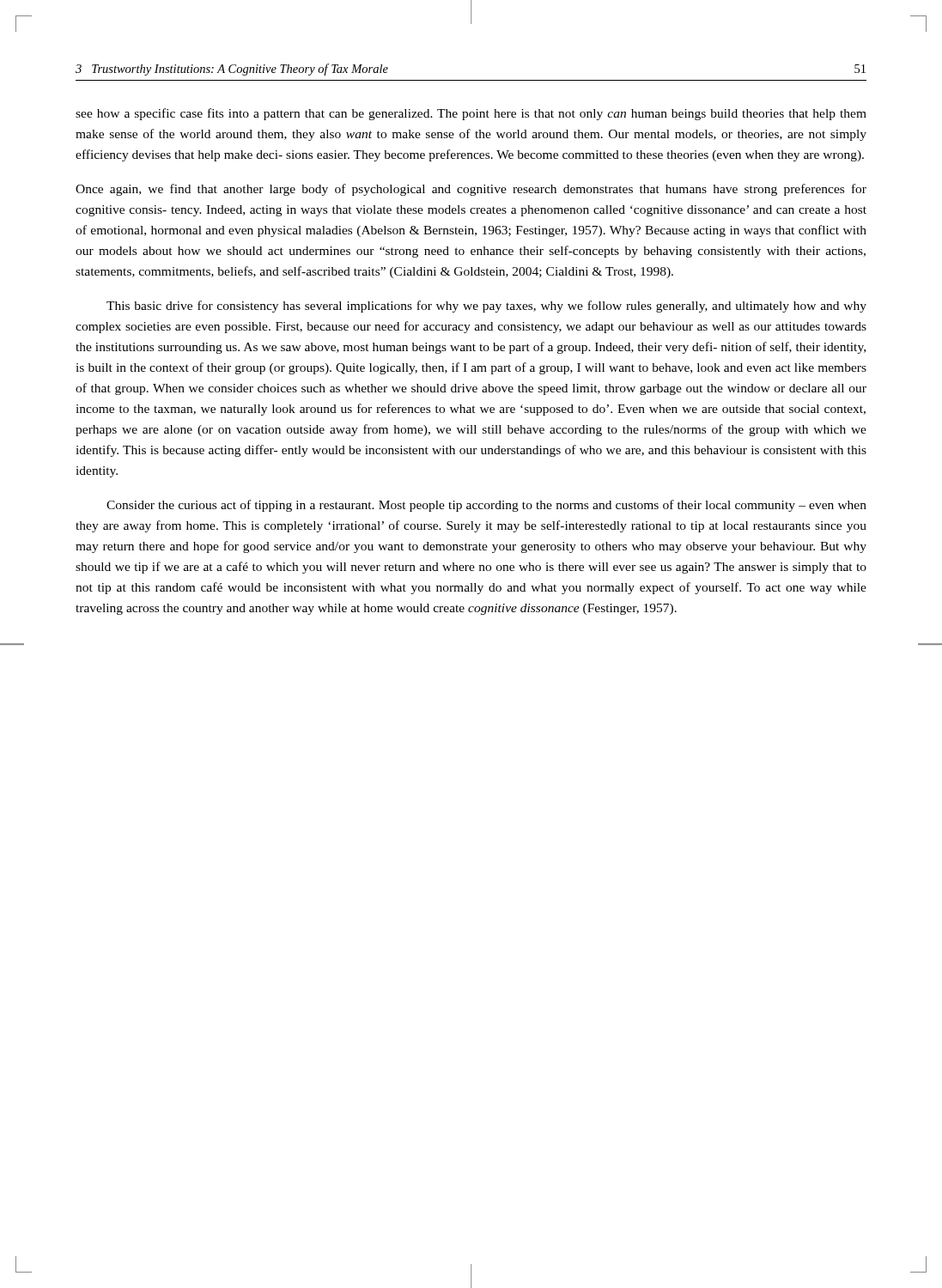Point to the passage starting "see how a specific case fits into"
The height and width of the screenshot is (1288, 942).
click(471, 134)
